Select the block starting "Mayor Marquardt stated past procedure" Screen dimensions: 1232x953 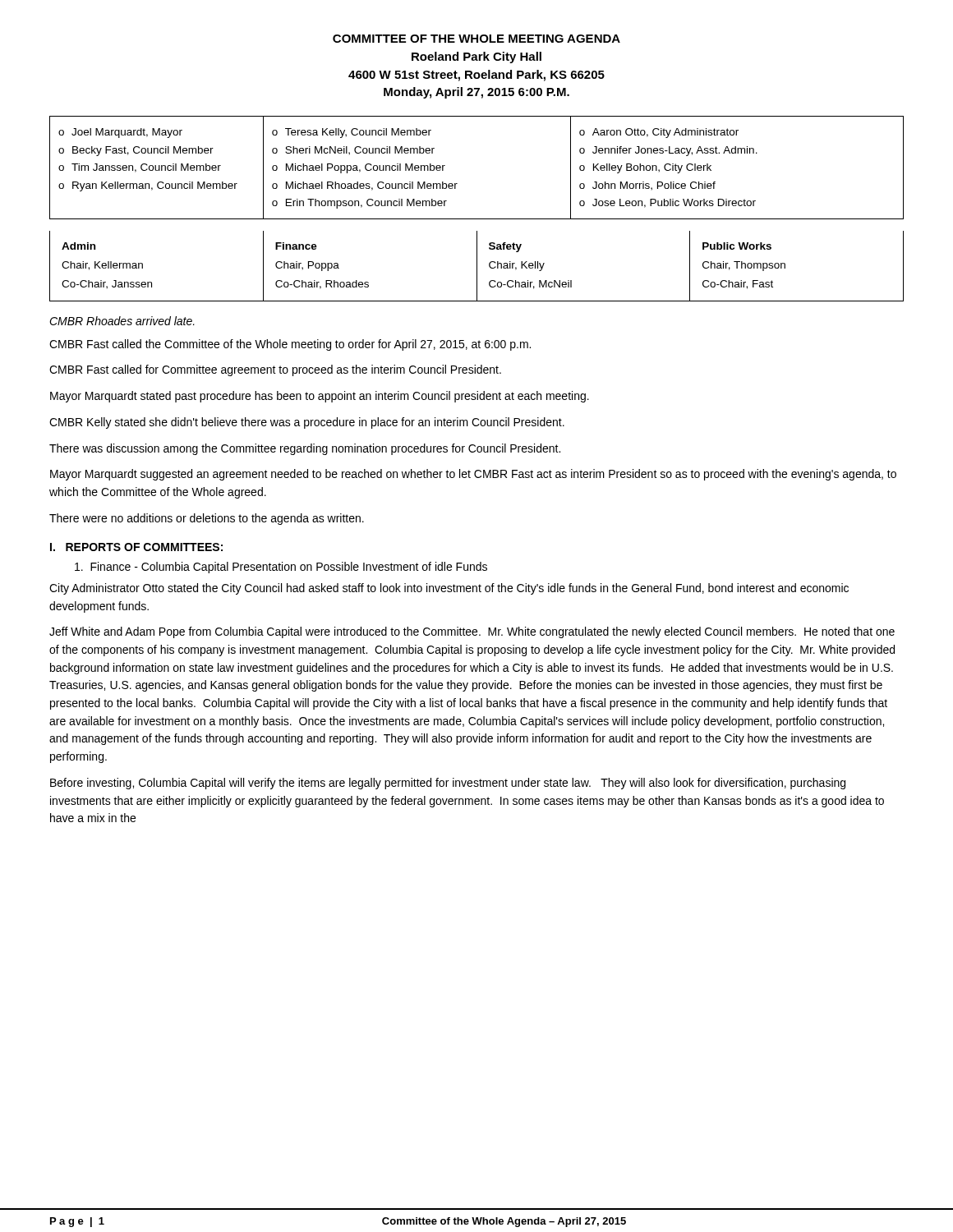click(x=319, y=396)
